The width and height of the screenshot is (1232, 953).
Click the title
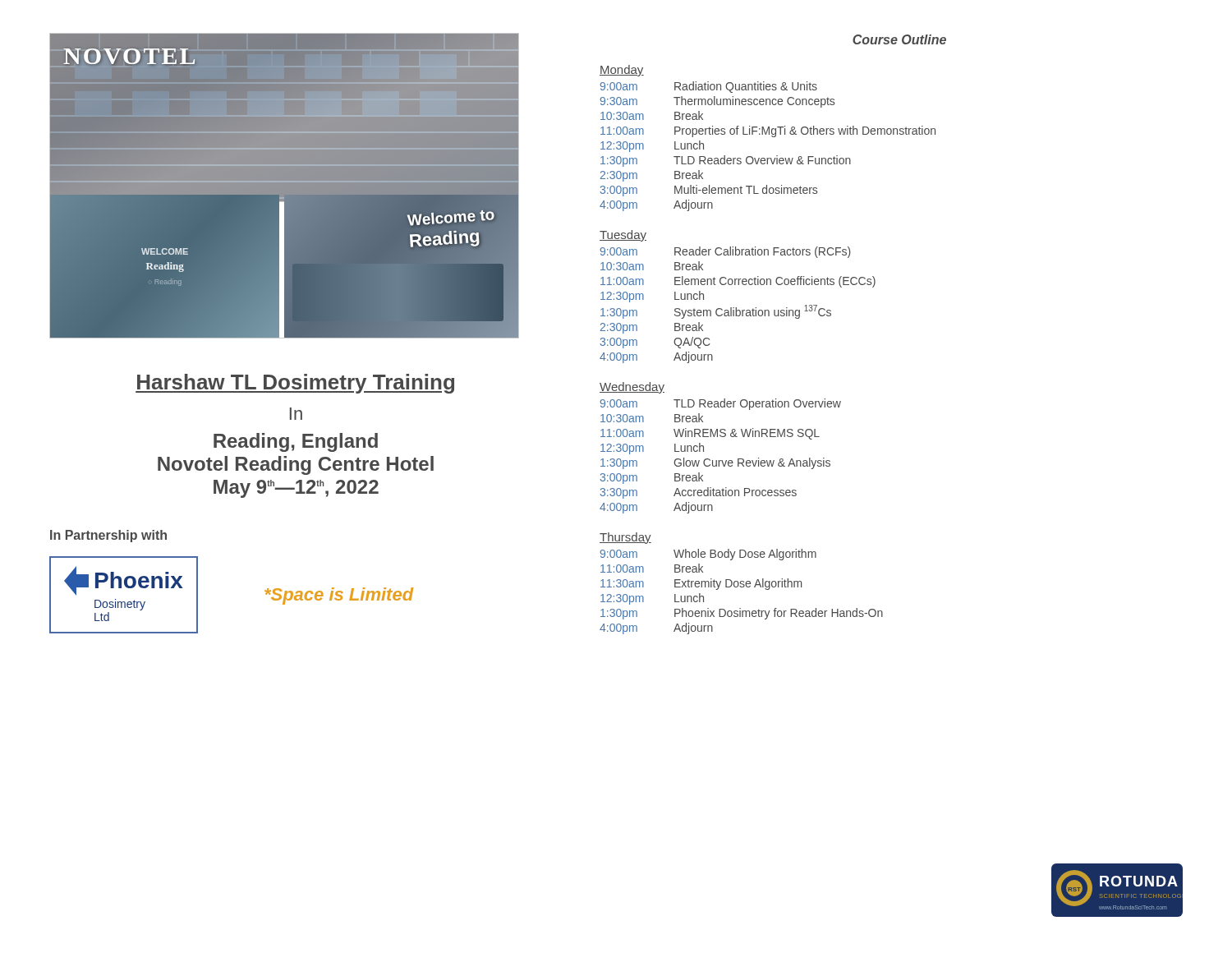296,382
